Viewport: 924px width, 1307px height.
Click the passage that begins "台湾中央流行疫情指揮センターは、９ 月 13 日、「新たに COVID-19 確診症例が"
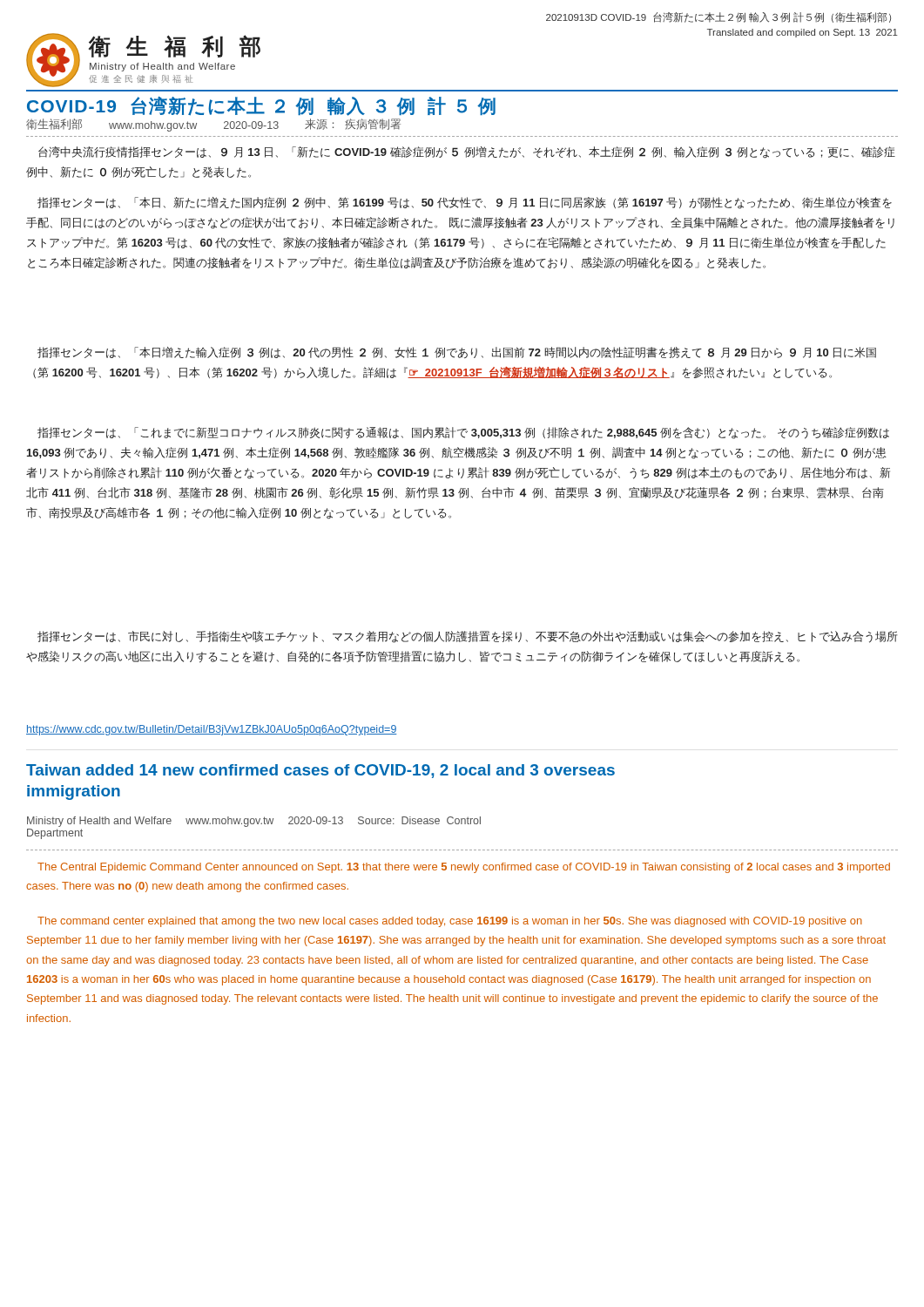click(x=461, y=162)
